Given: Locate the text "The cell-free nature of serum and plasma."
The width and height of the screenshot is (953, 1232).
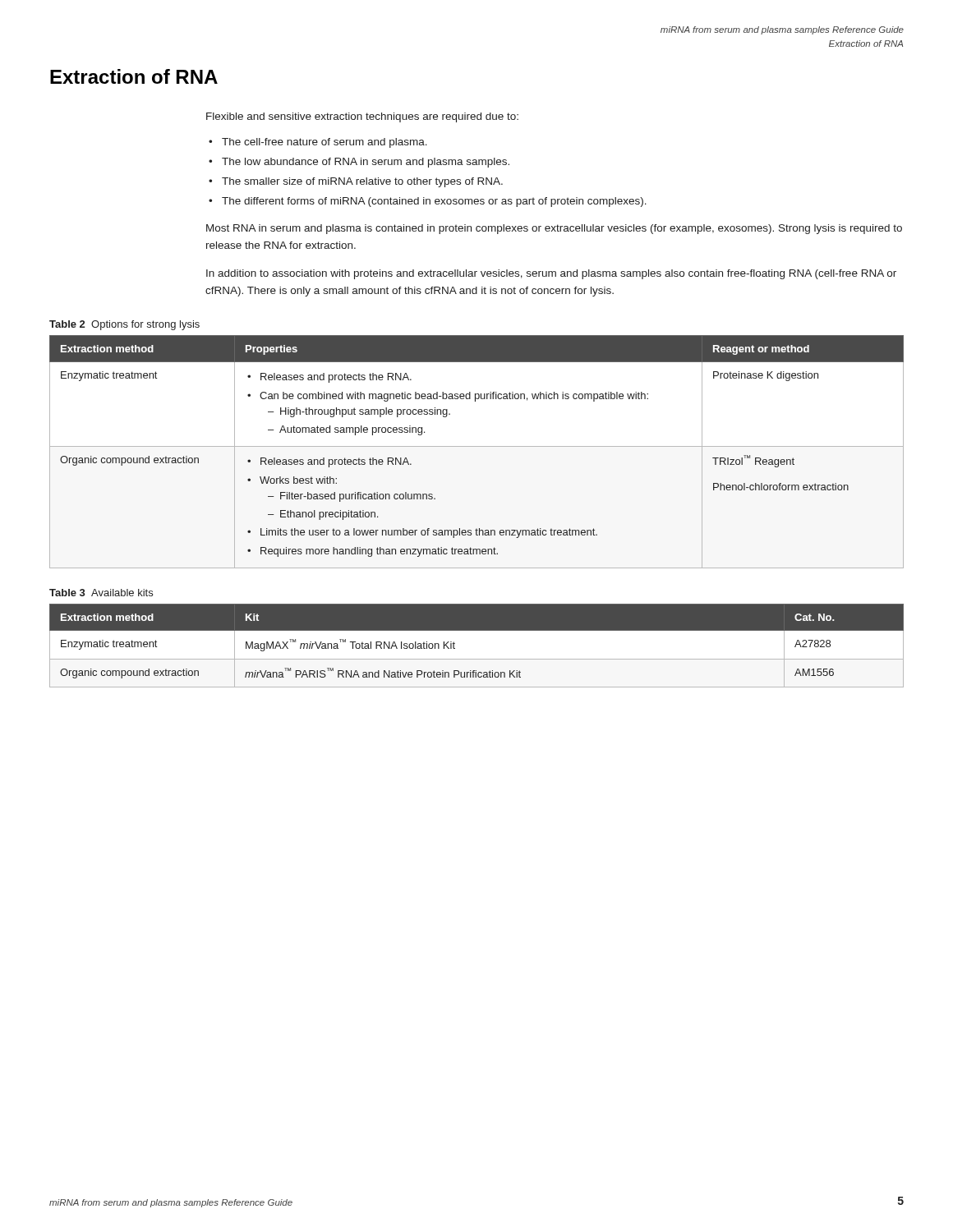Looking at the screenshot, I should pos(325,142).
